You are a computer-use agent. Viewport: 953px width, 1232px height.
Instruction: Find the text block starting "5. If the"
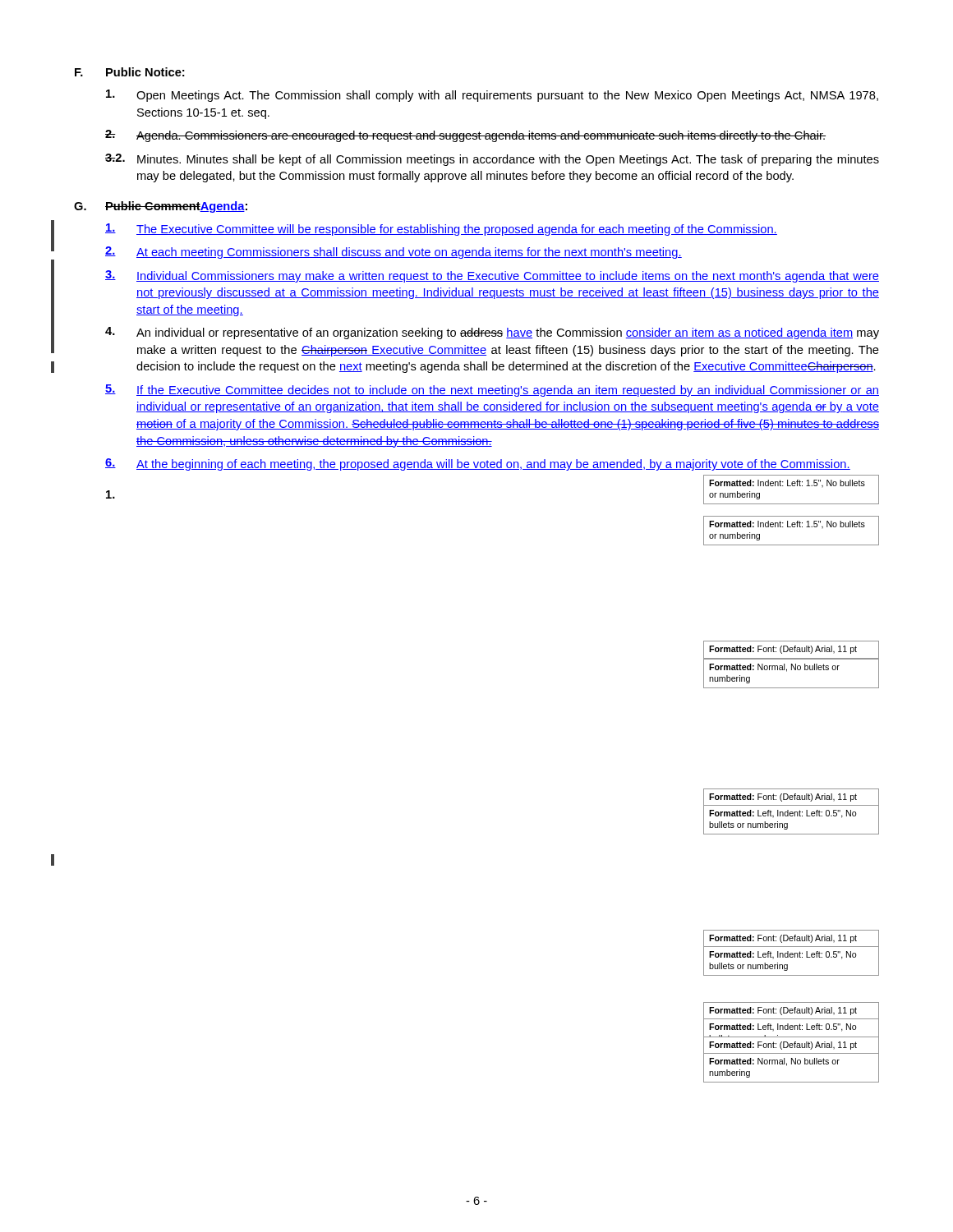tap(492, 416)
